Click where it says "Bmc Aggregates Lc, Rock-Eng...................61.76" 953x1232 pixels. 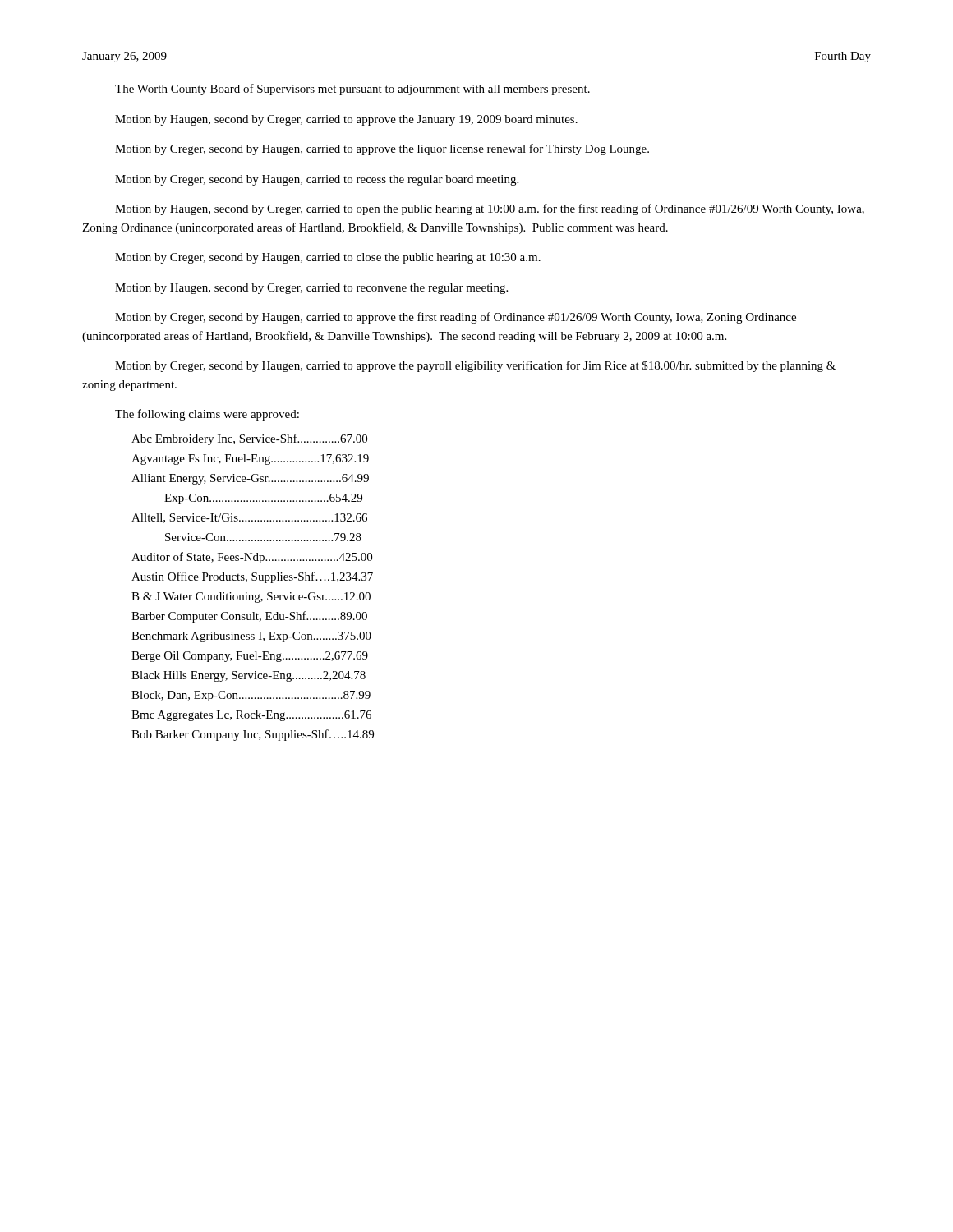point(252,714)
